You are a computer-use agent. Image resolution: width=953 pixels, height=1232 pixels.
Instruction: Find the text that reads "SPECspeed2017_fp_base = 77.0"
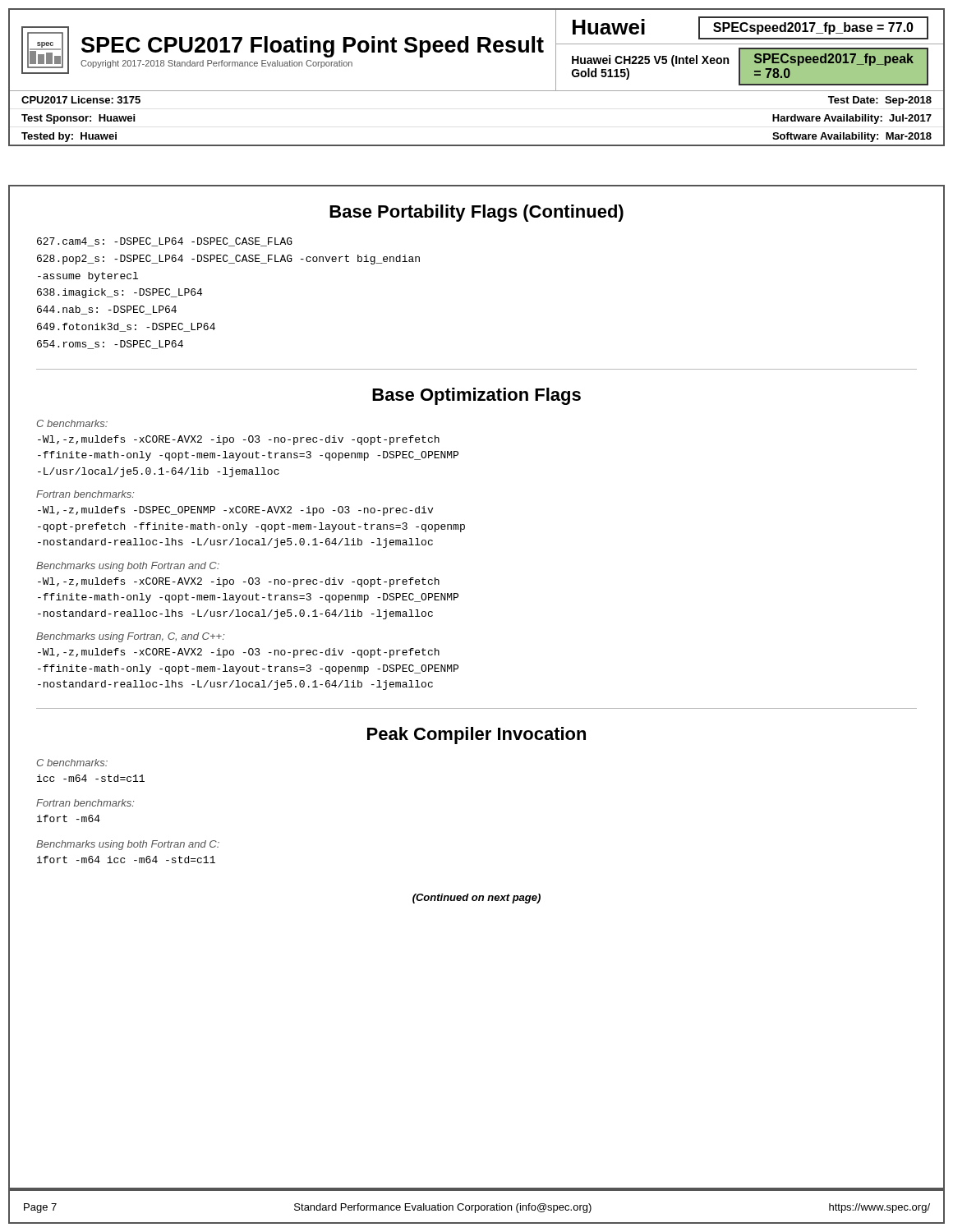click(x=813, y=27)
